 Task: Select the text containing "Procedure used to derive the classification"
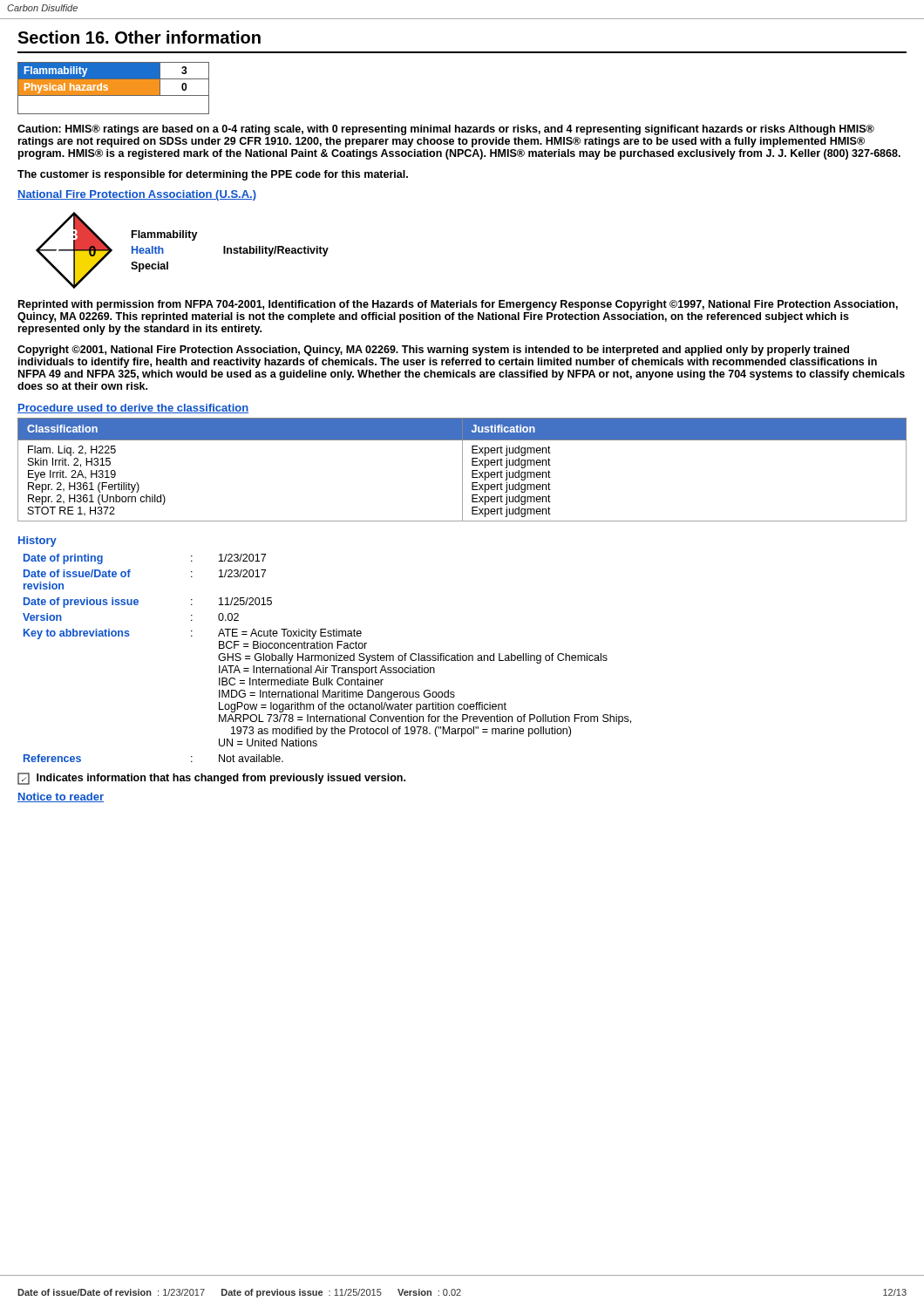click(x=133, y=408)
